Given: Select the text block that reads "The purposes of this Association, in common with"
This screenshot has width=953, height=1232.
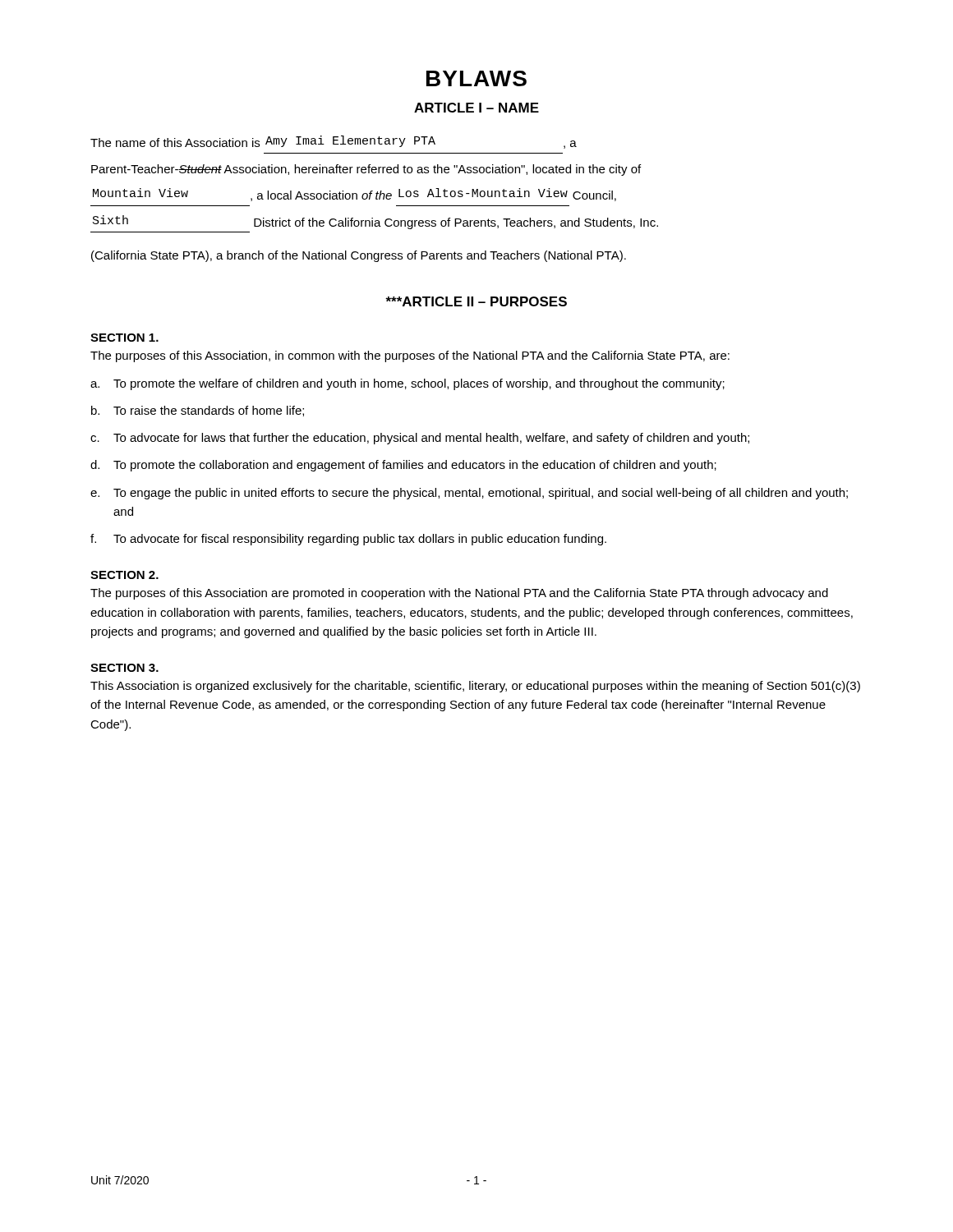Looking at the screenshot, I should (410, 355).
